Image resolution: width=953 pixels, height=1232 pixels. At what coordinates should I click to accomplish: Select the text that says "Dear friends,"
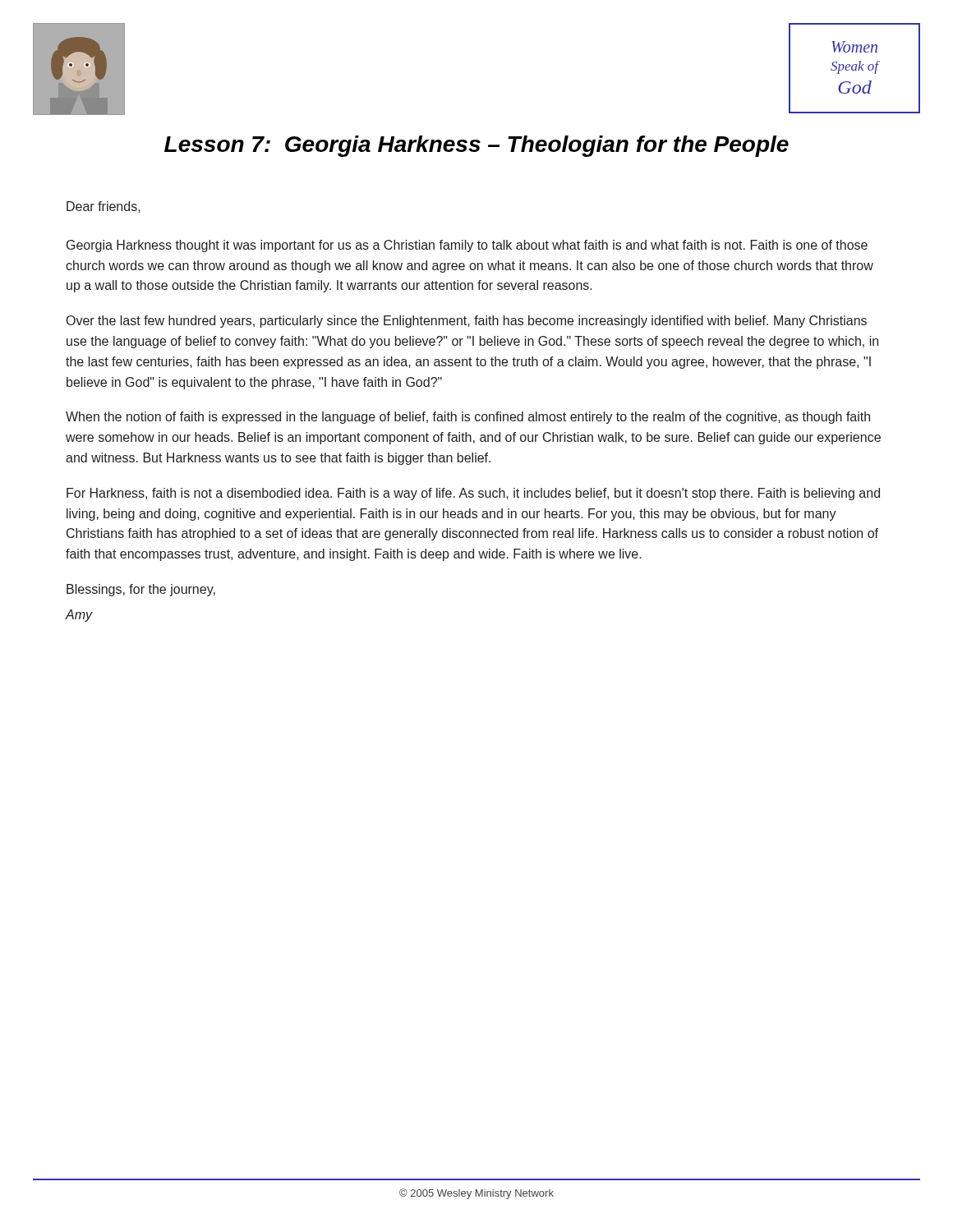click(x=104, y=207)
